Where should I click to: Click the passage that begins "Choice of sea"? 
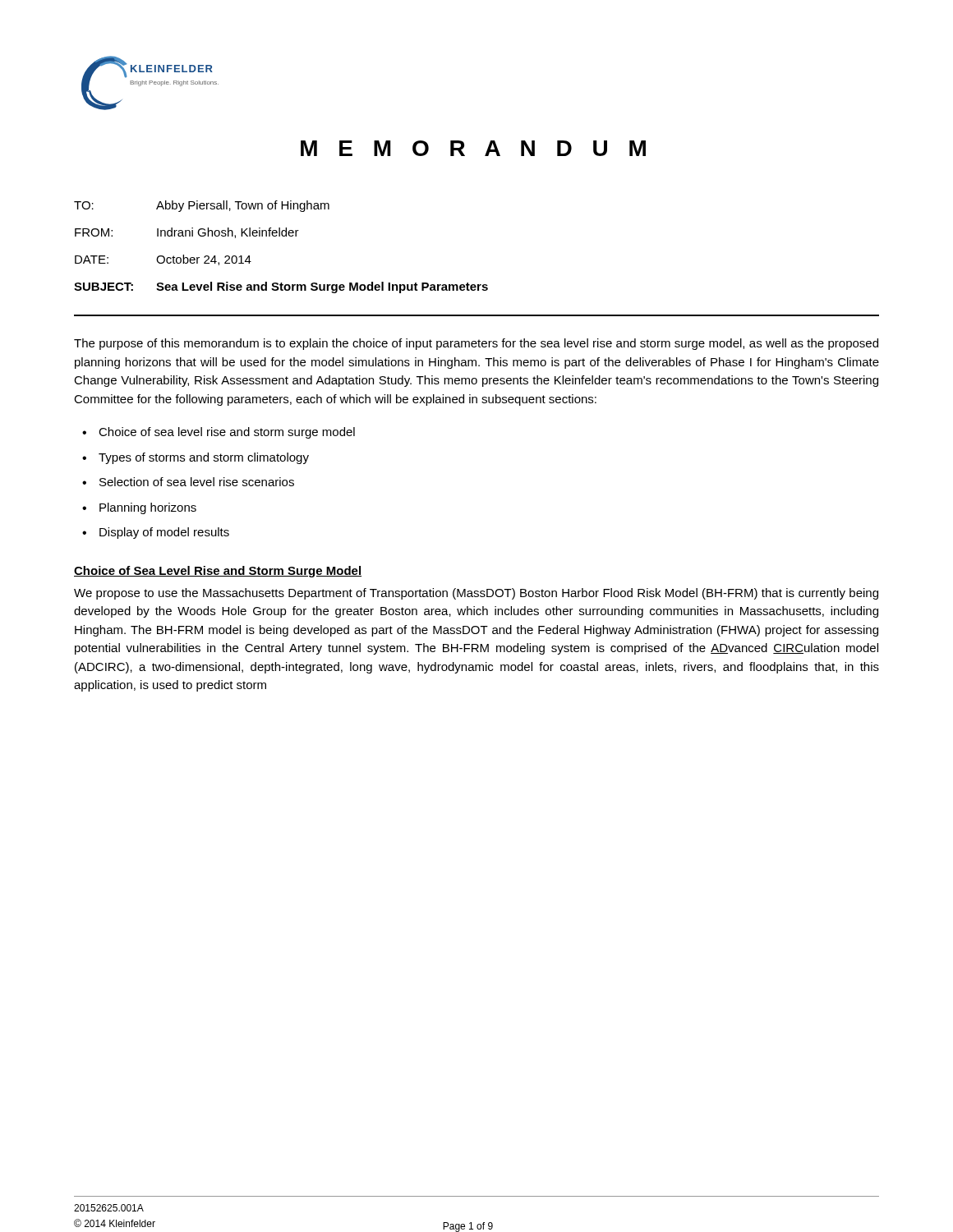227,432
